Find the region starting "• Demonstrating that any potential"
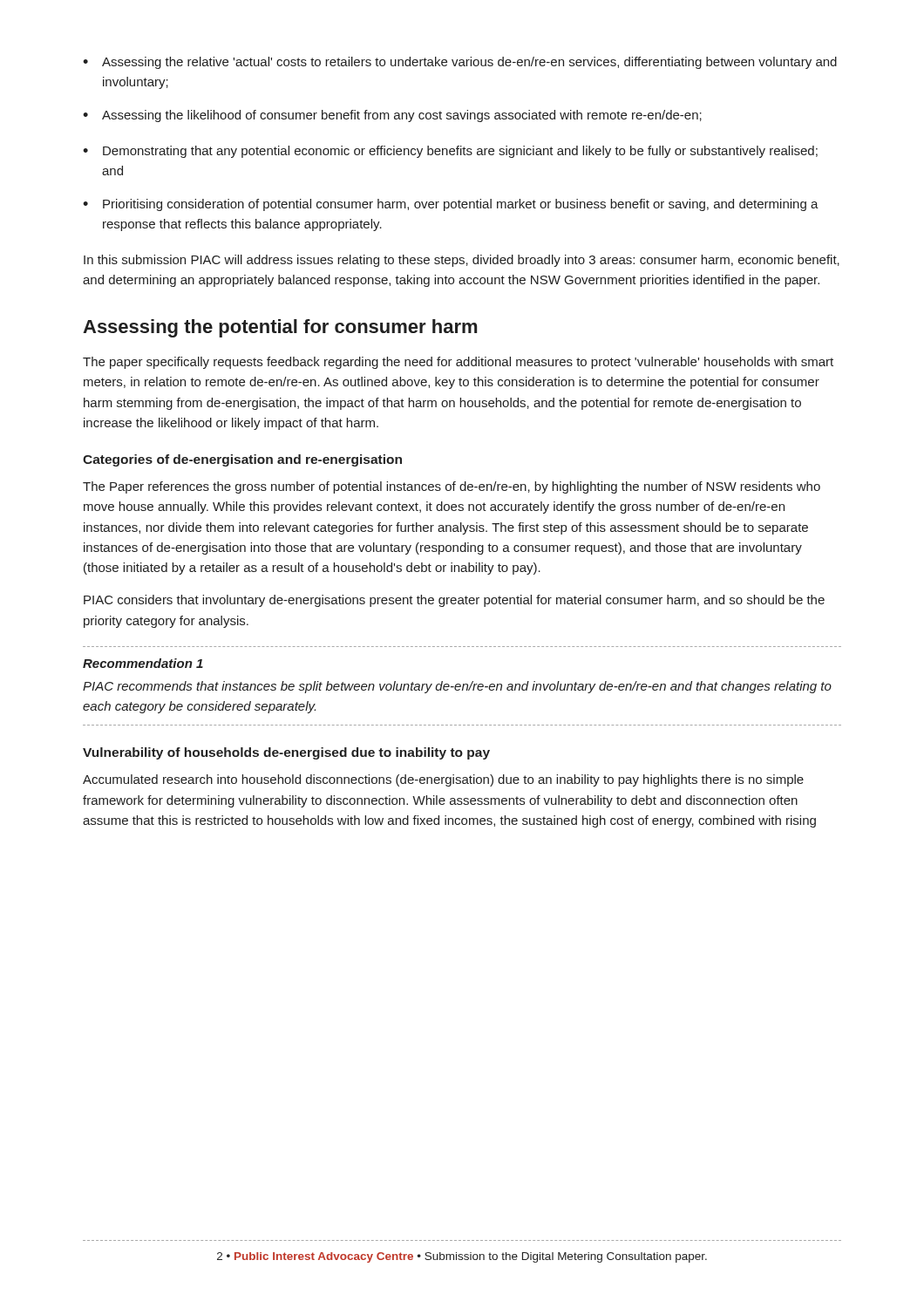This screenshot has width=924, height=1308. pos(462,161)
